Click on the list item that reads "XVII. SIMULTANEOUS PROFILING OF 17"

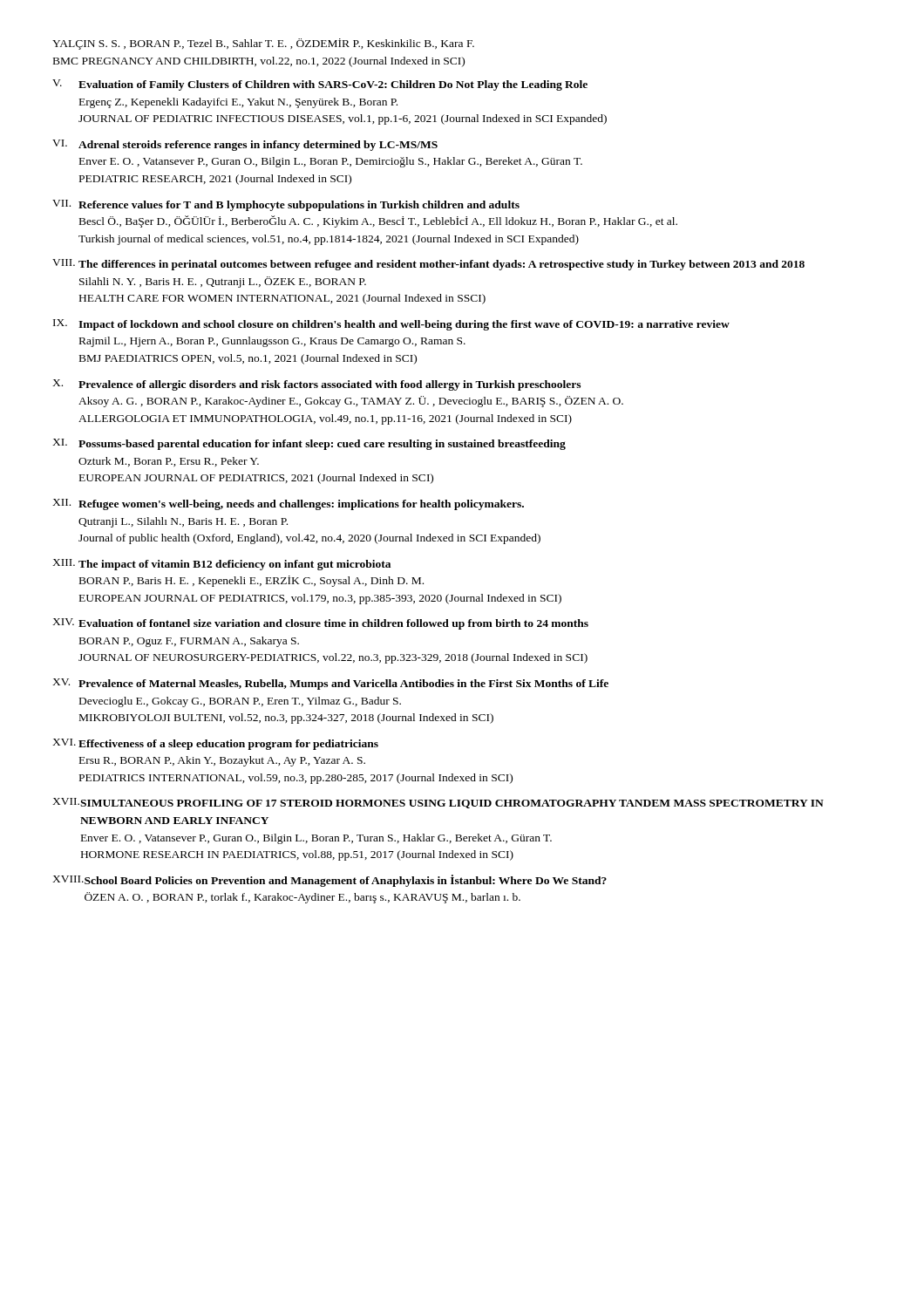click(x=462, y=829)
